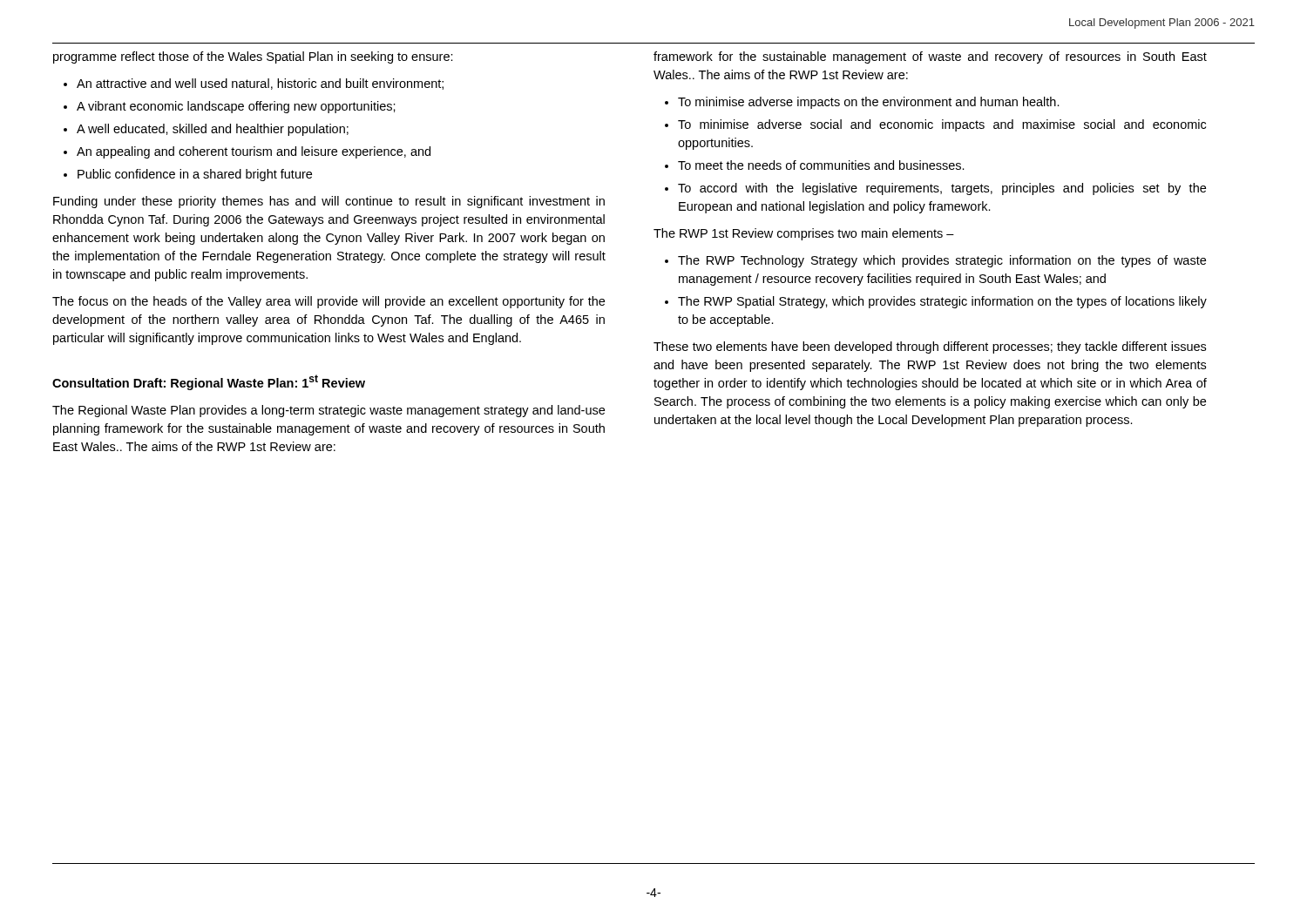Click on the text block starting "The RWP 1st Review comprises"

[x=930, y=234]
